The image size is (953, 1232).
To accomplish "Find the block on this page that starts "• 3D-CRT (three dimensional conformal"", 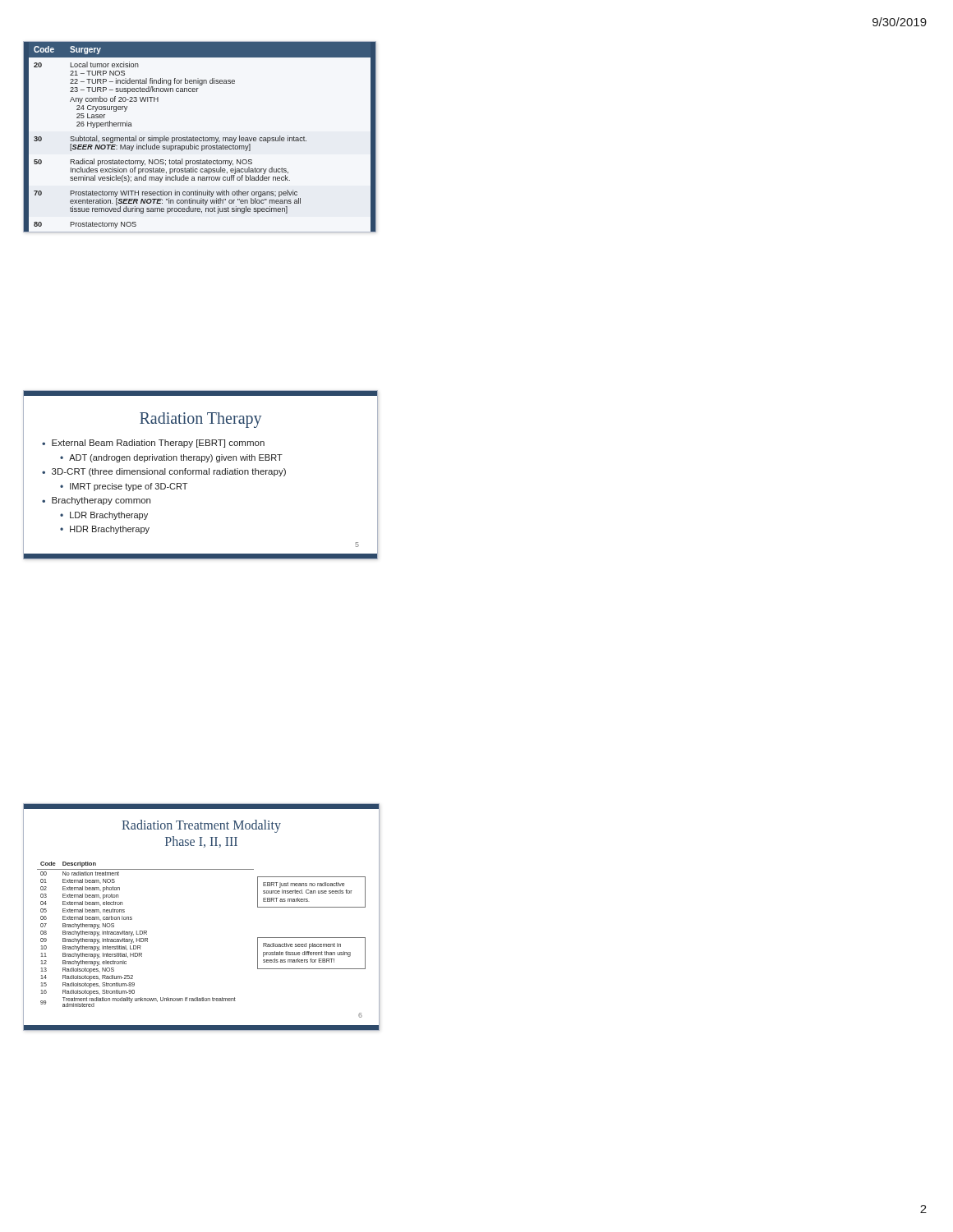I will pos(164,473).
